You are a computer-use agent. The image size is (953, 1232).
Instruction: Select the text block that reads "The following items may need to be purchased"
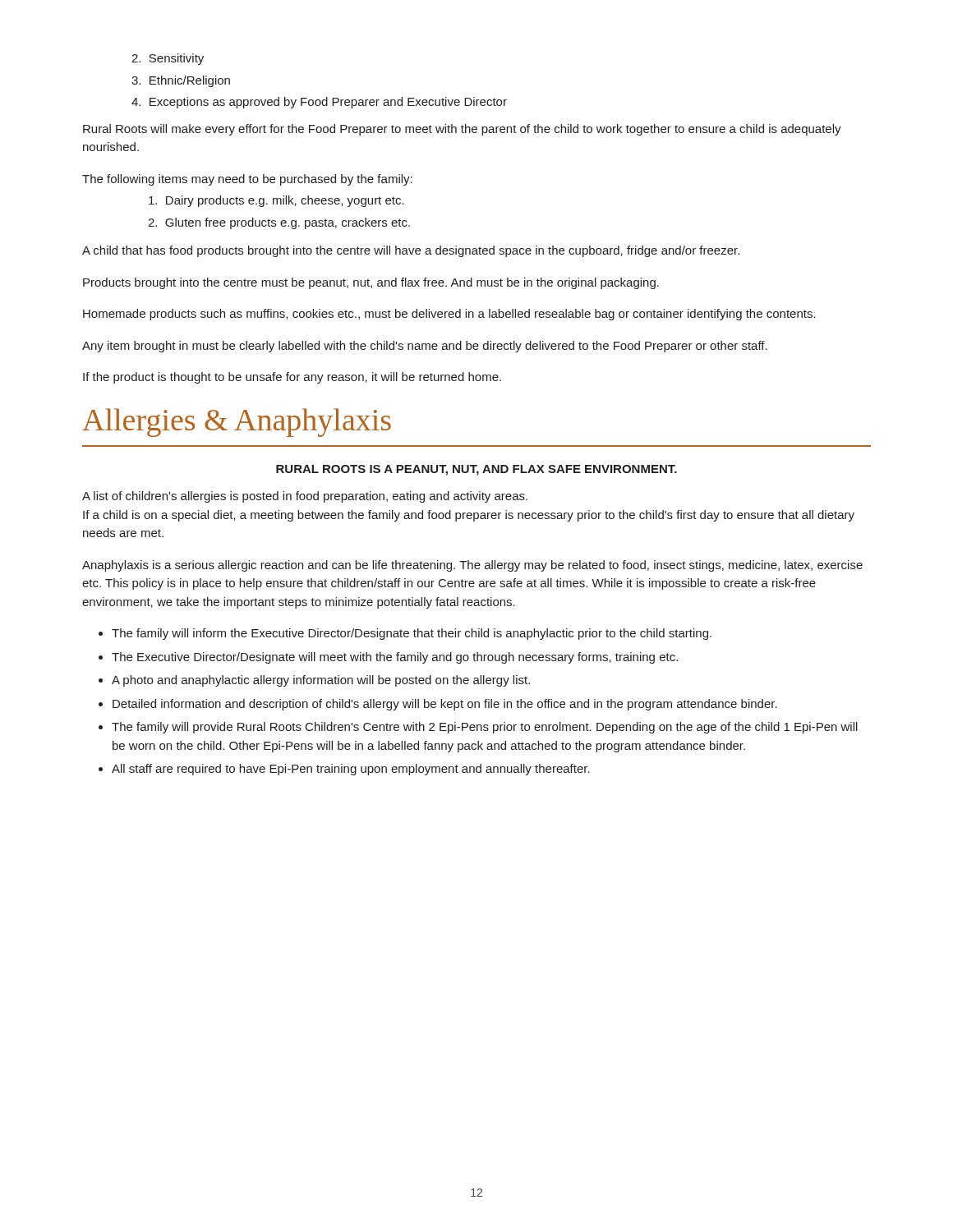(x=248, y=178)
